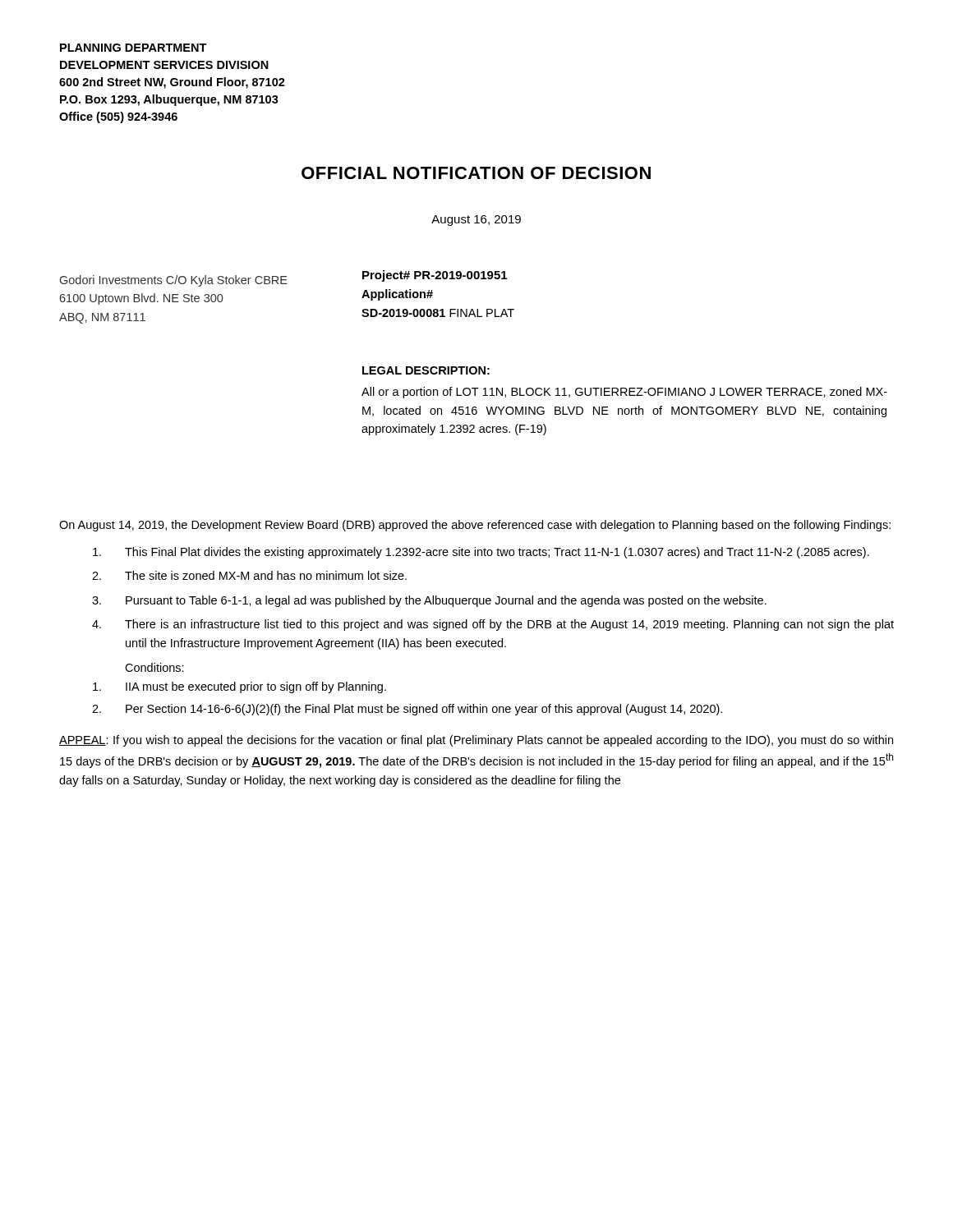
Task: Click on the list item with the text "IIA must be"
Action: (239, 687)
